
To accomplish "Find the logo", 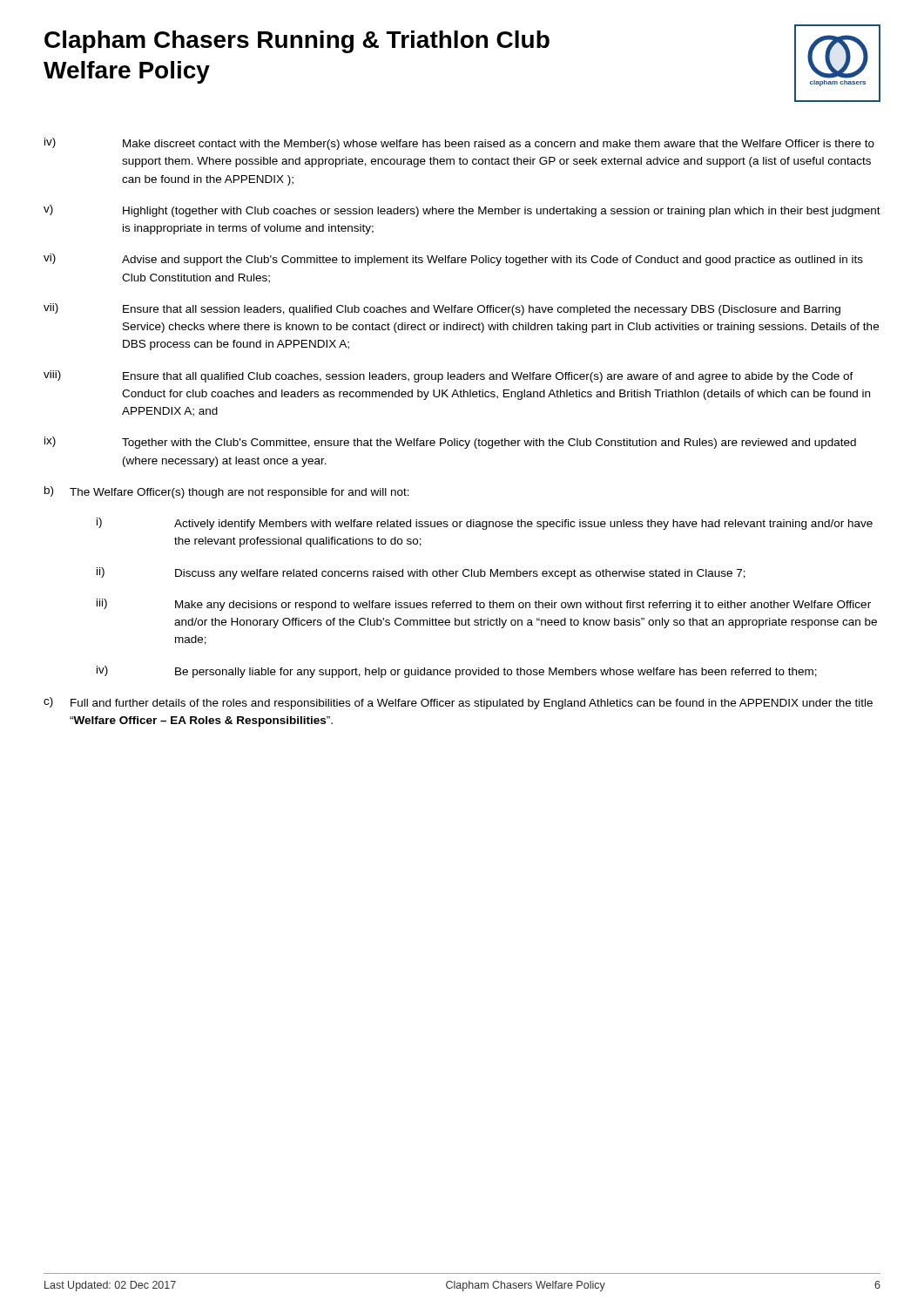I will click(x=837, y=63).
